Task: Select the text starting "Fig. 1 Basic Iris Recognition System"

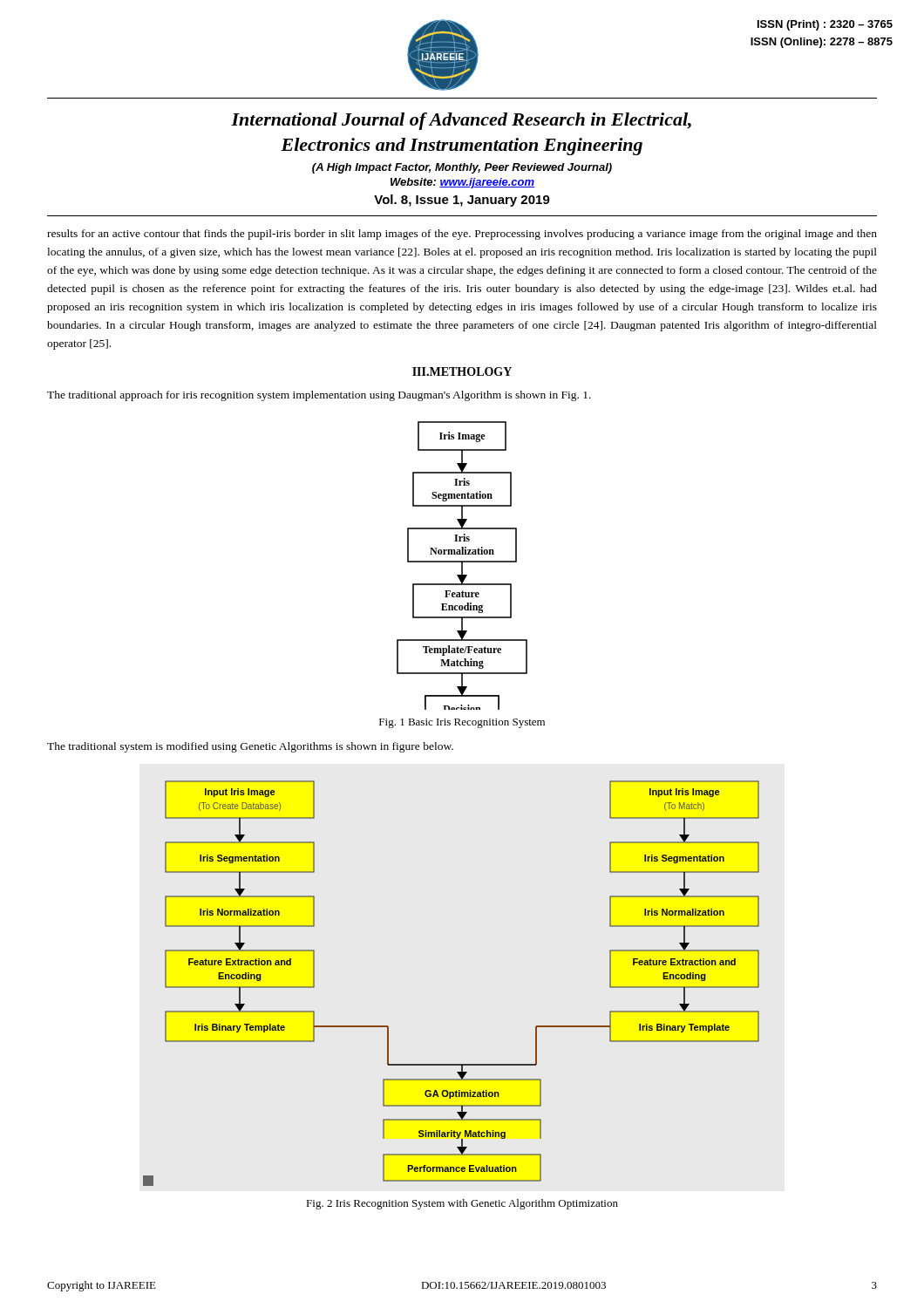Action: (462, 721)
